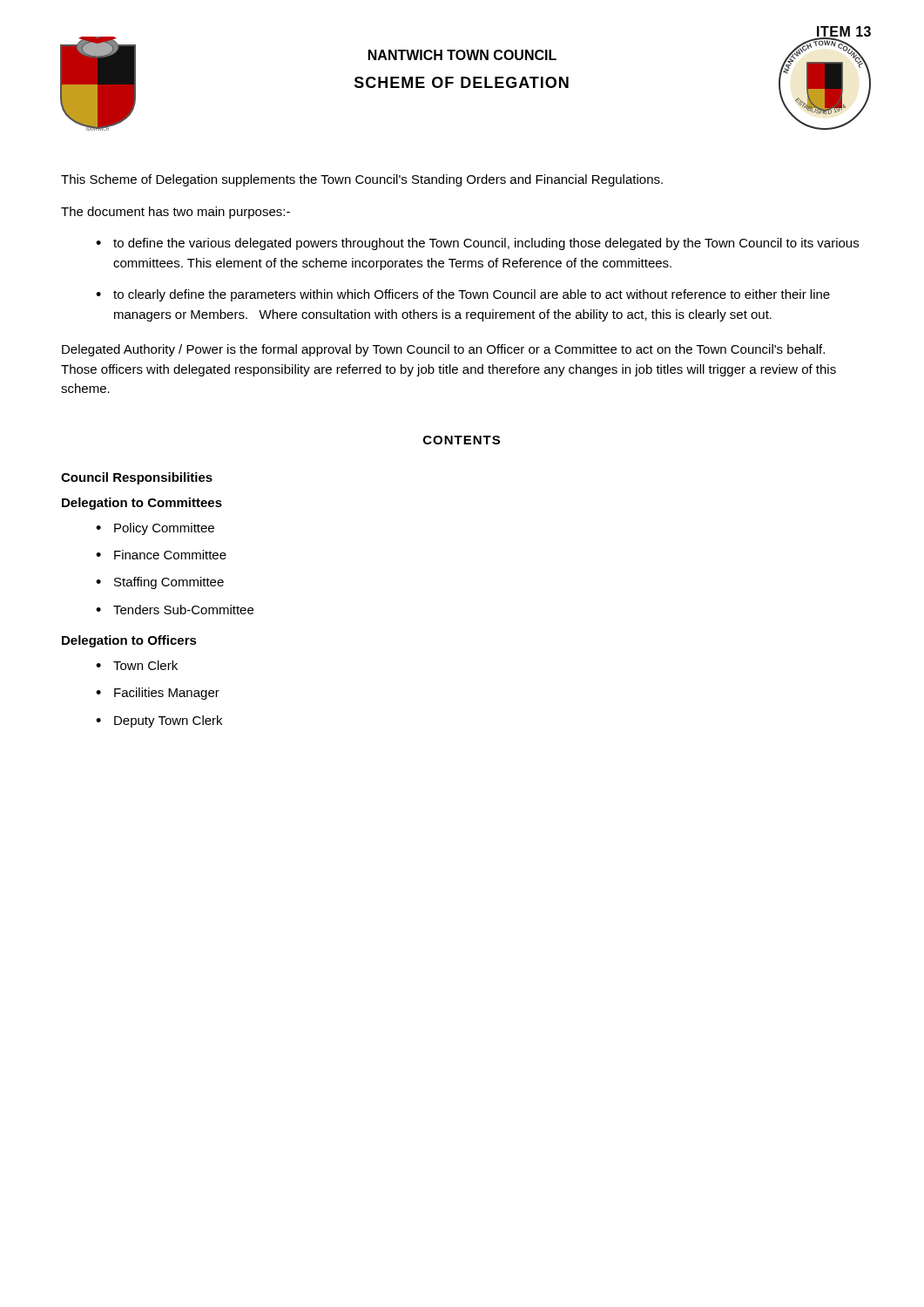This screenshot has width=924, height=1307.
Task: Find the title on this page that starts "NANTWICH TOWN COUNCIL"
Action: pos(462,70)
